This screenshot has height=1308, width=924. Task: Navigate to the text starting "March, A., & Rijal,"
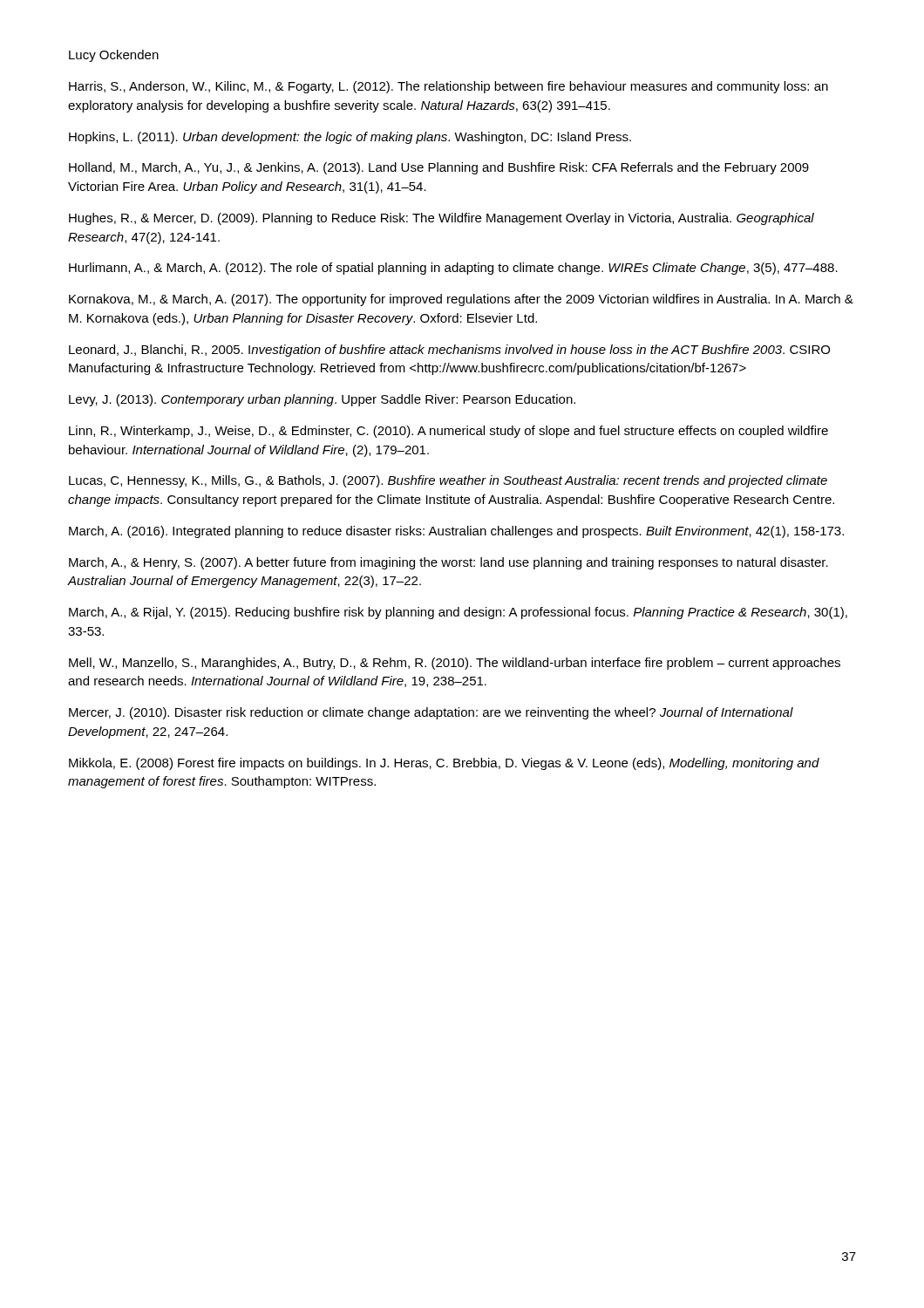(x=462, y=622)
